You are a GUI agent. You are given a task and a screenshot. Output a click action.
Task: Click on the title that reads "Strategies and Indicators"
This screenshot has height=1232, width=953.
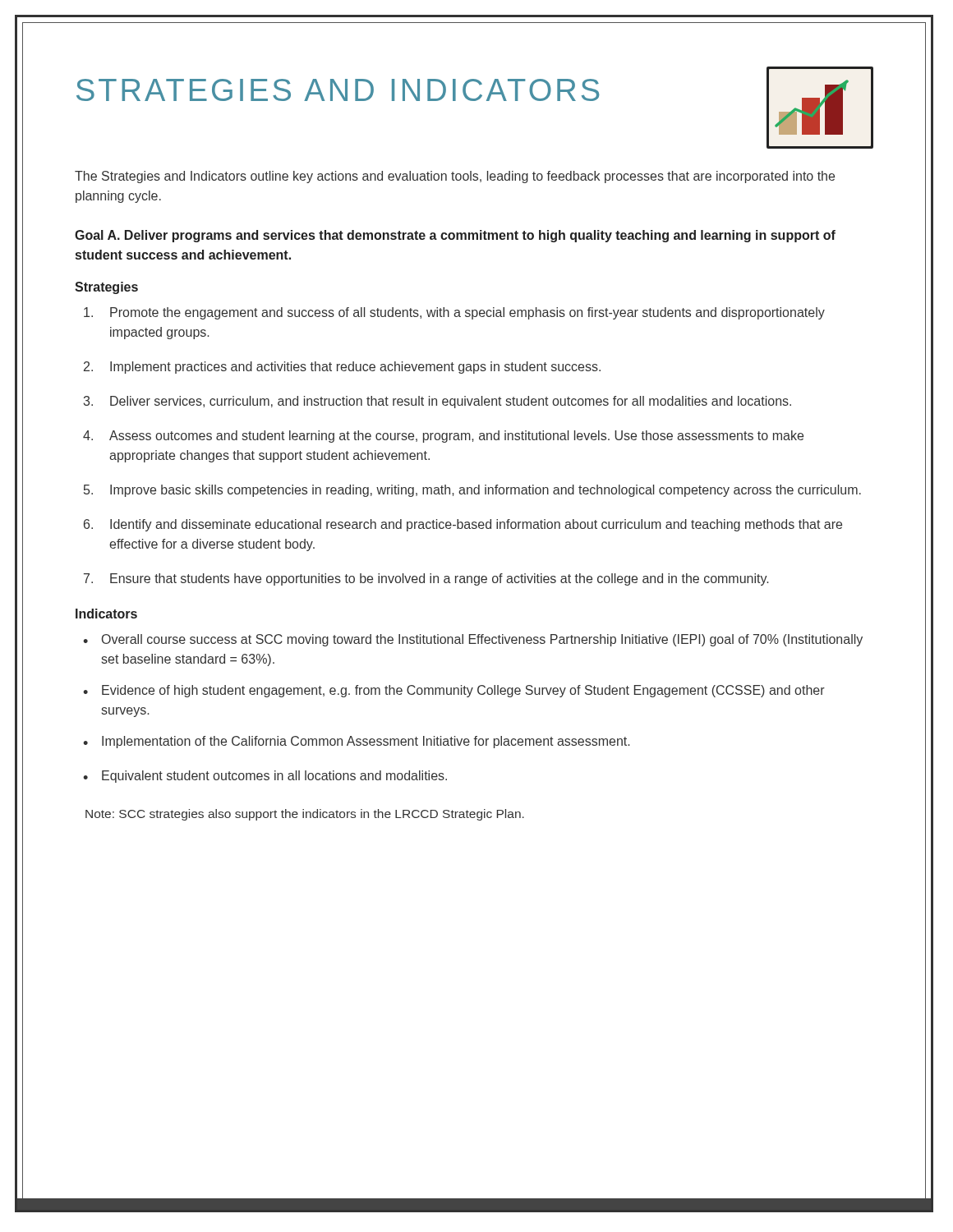click(x=339, y=87)
